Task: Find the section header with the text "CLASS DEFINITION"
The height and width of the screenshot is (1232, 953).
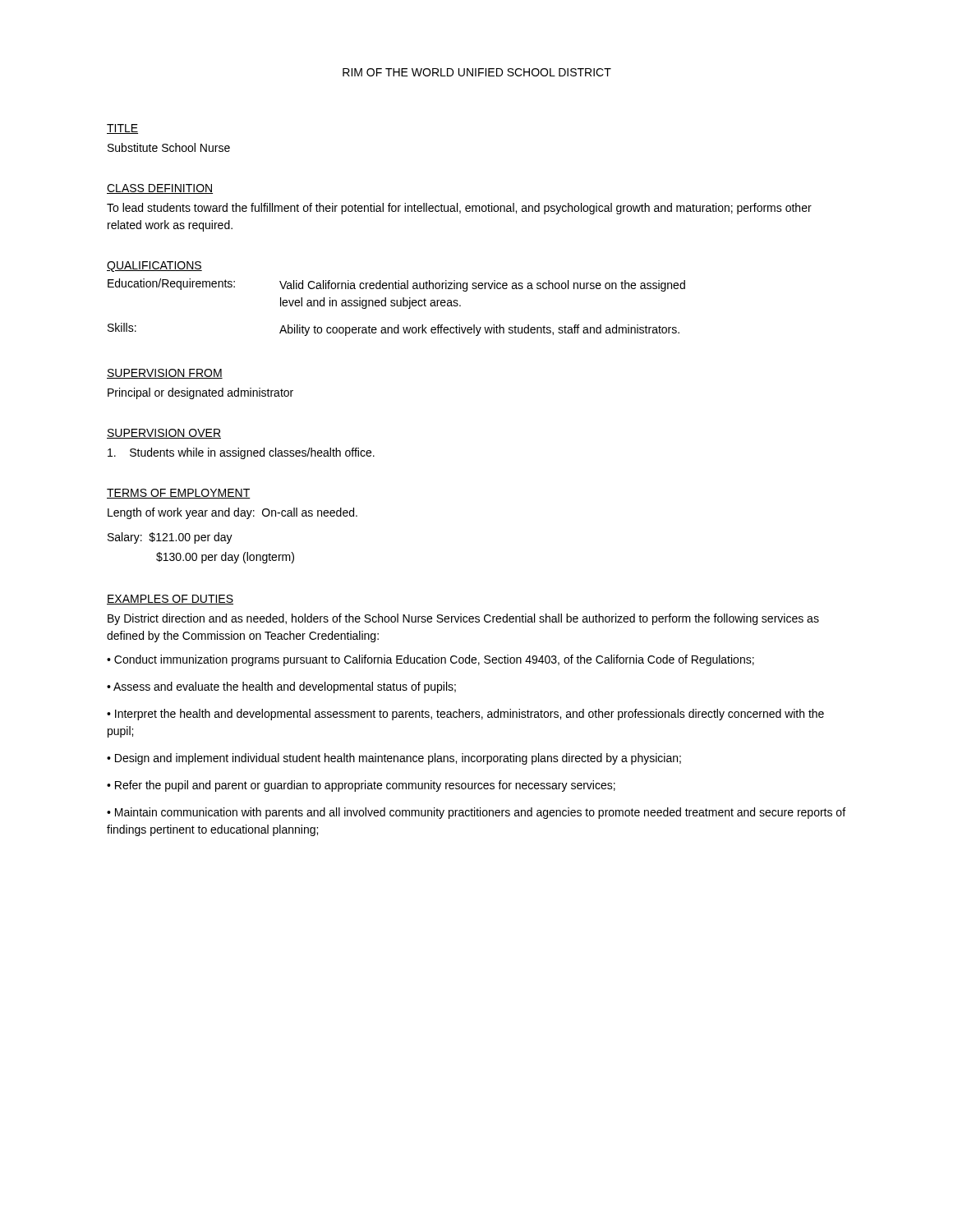Action: tap(160, 188)
